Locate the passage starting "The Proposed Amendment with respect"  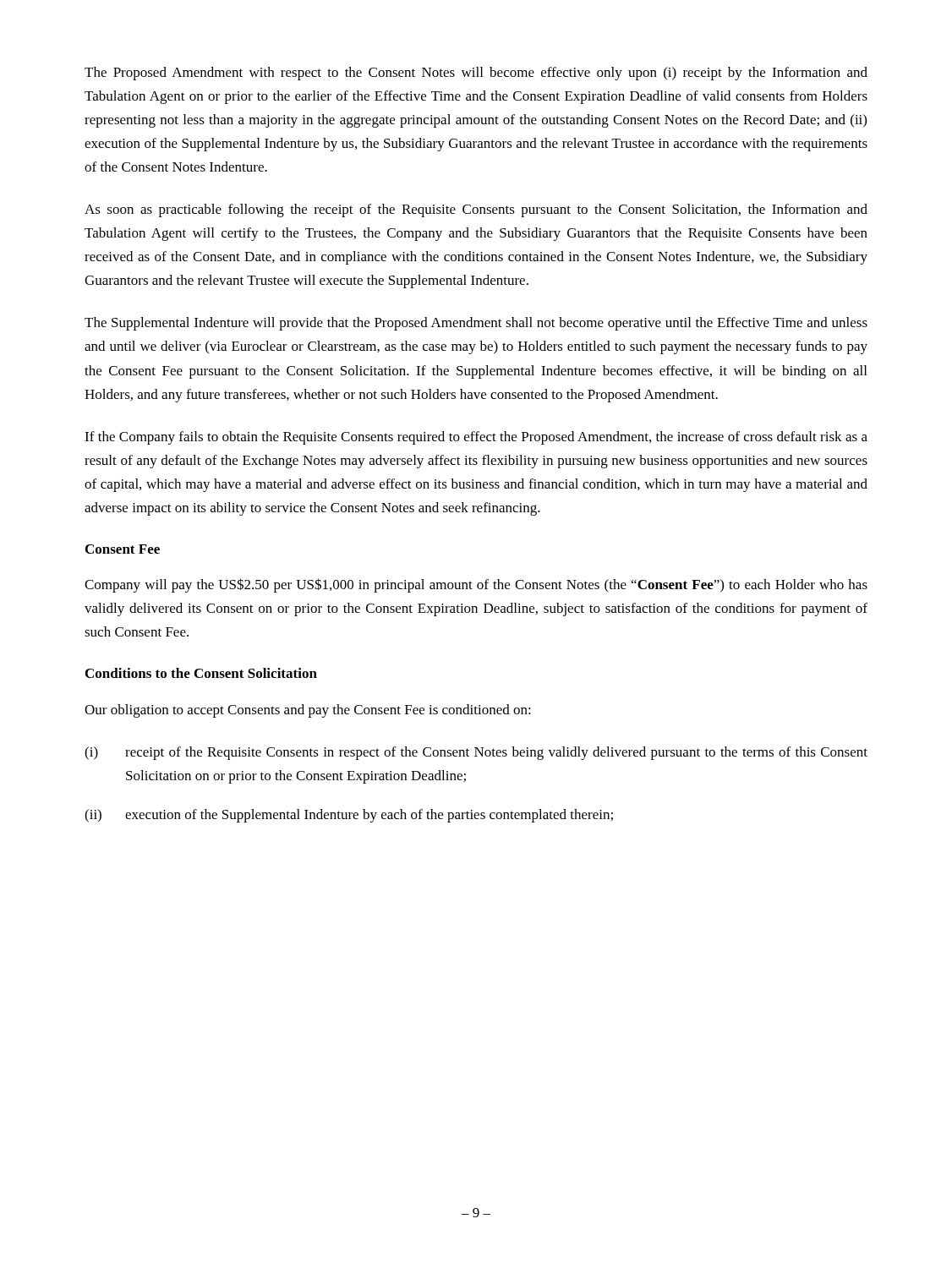coord(476,120)
